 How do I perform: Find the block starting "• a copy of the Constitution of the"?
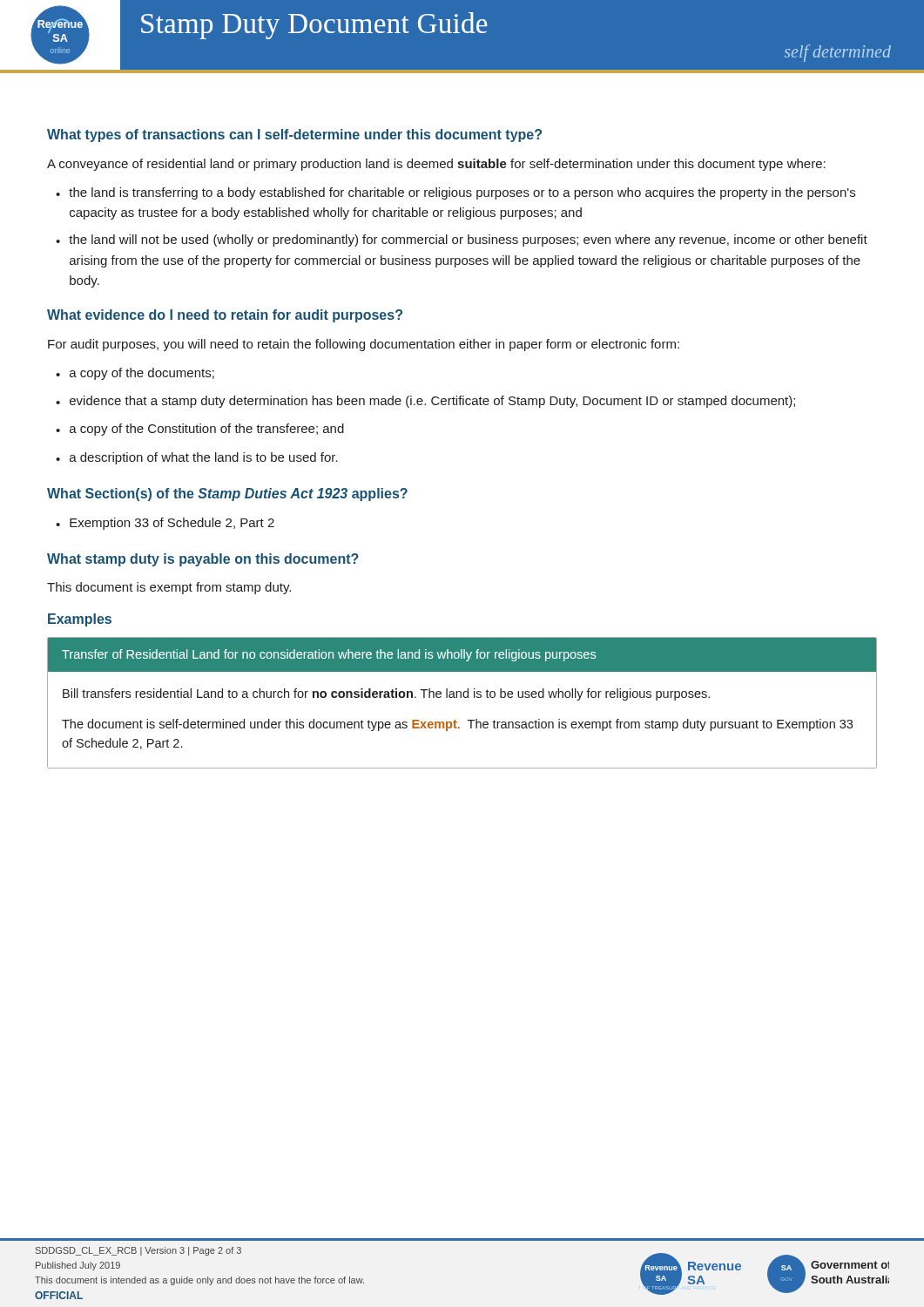(200, 430)
